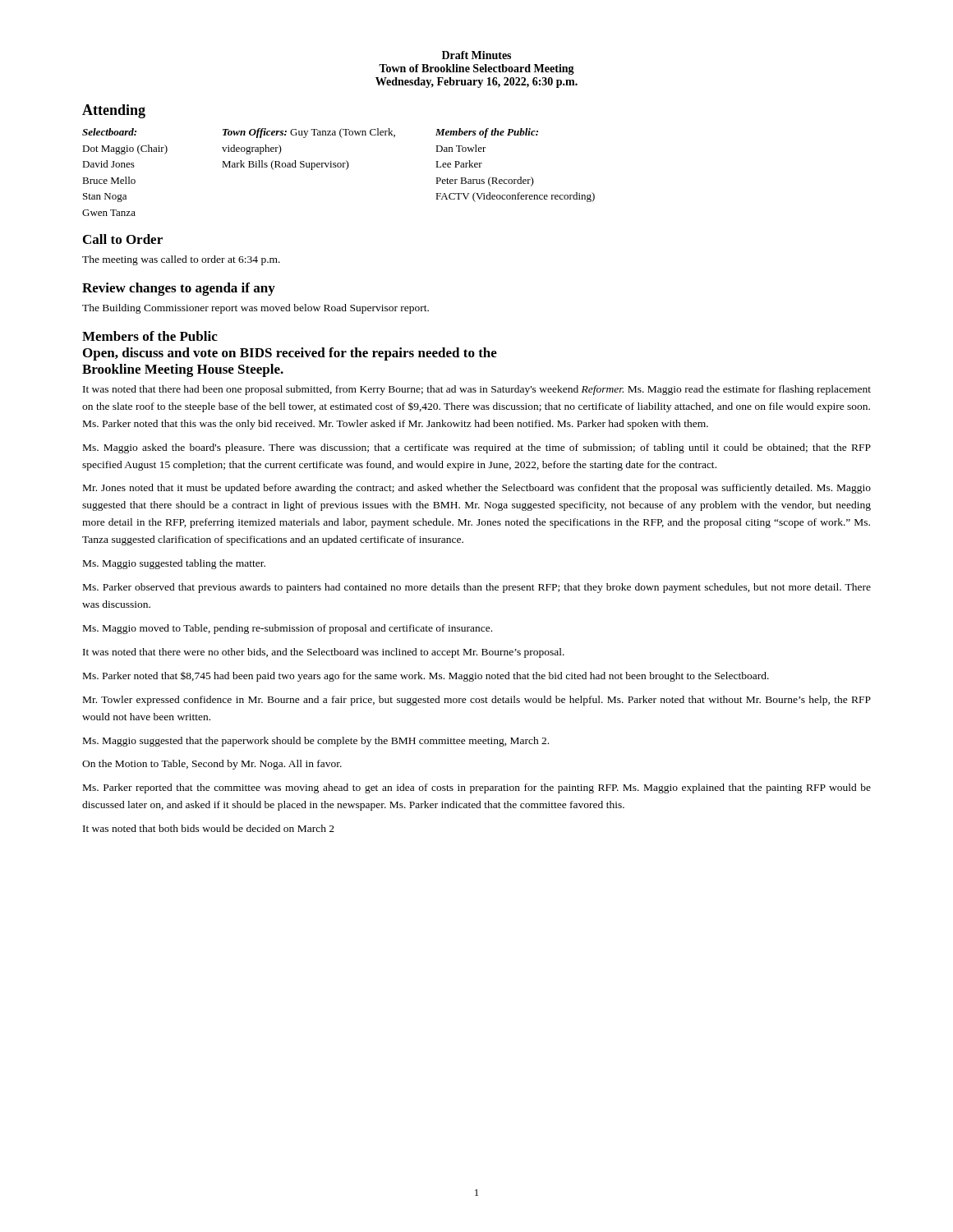The image size is (953, 1232).
Task: Where does it say "Call to Order"?
Action: pos(123,239)
